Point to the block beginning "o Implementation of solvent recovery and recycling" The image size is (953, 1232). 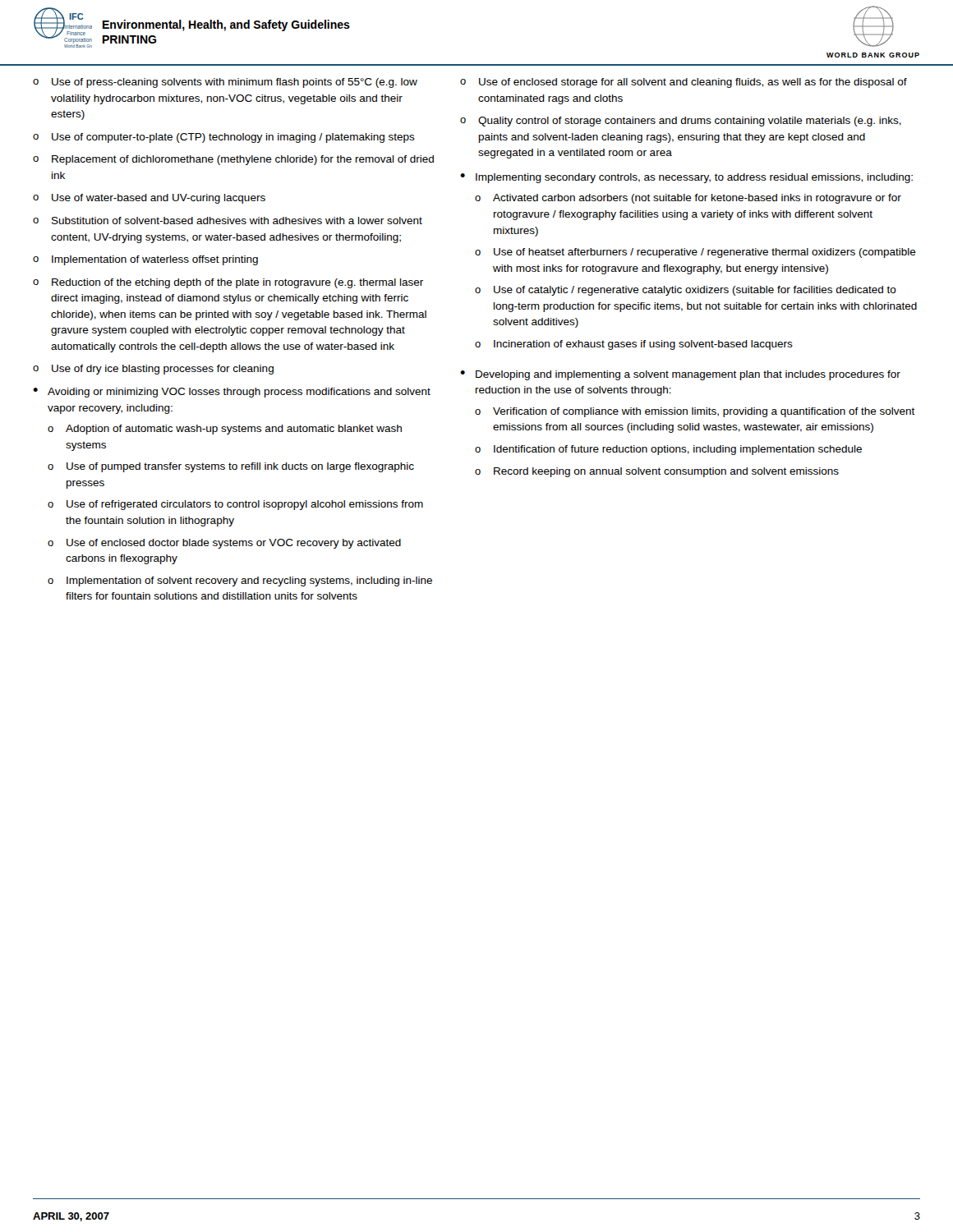(242, 588)
